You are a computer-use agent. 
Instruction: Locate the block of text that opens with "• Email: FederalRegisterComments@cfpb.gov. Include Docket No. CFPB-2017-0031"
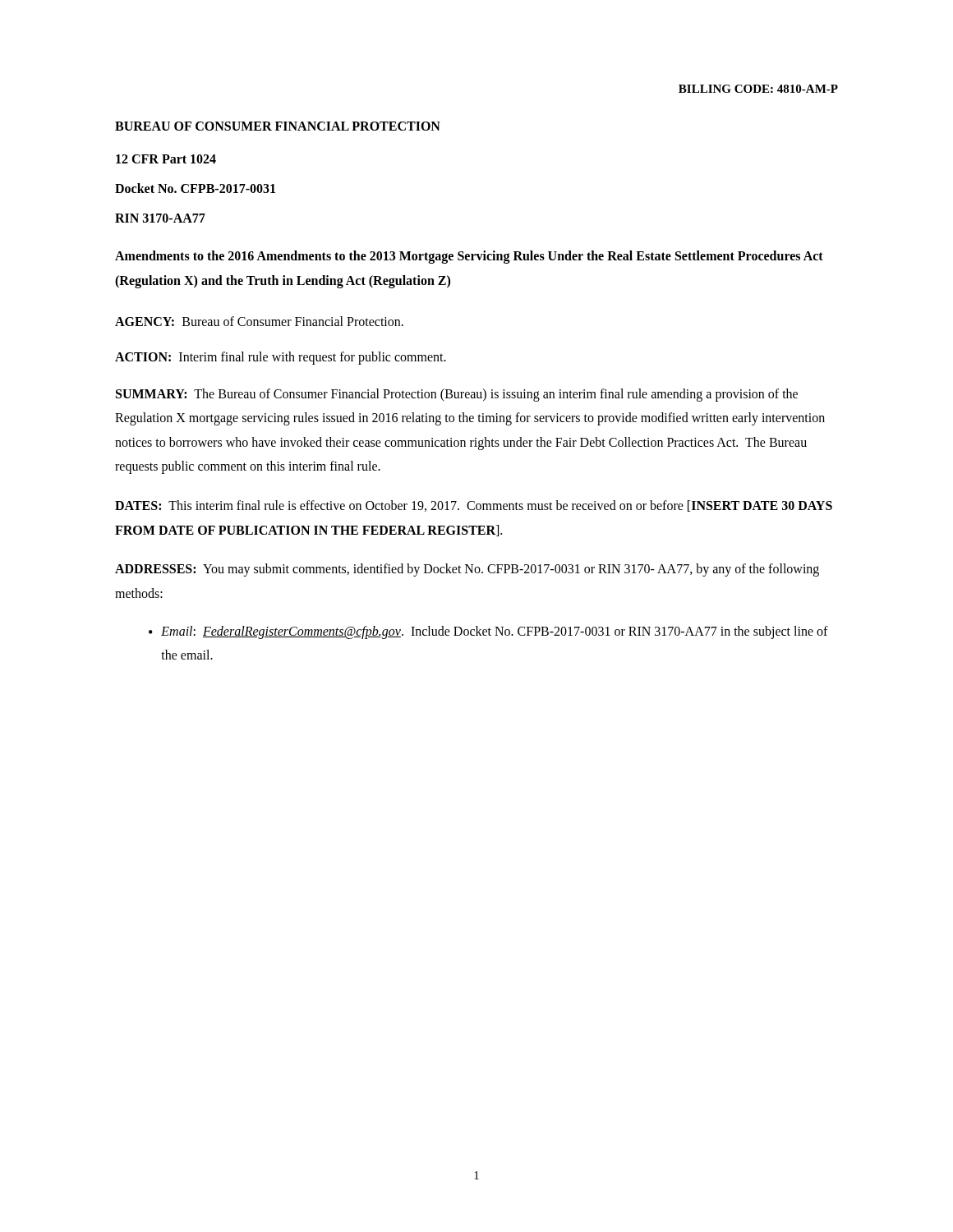[x=493, y=644]
